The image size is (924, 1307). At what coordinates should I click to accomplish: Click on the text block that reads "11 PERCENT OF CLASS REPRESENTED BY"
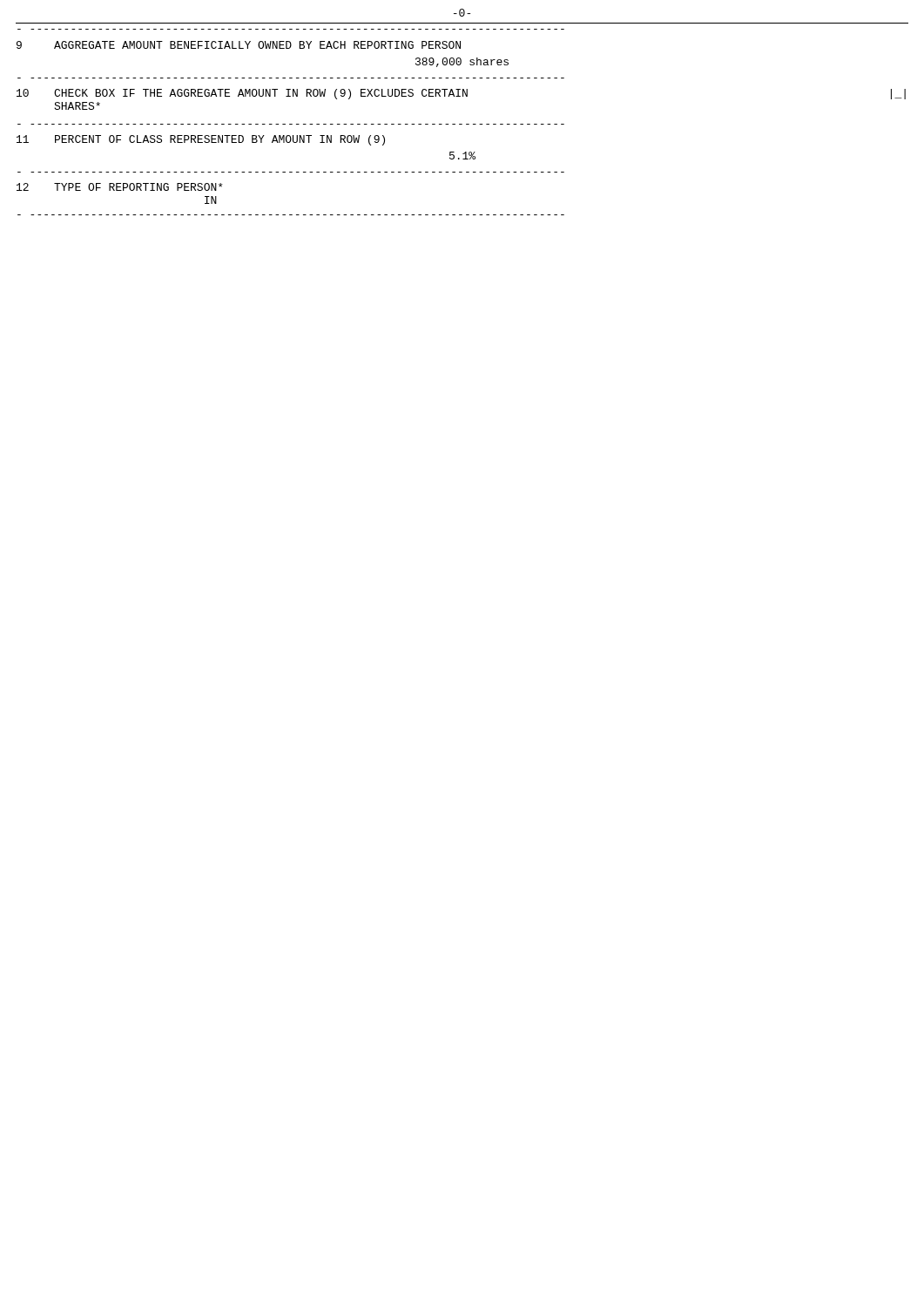(x=201, y=140)
